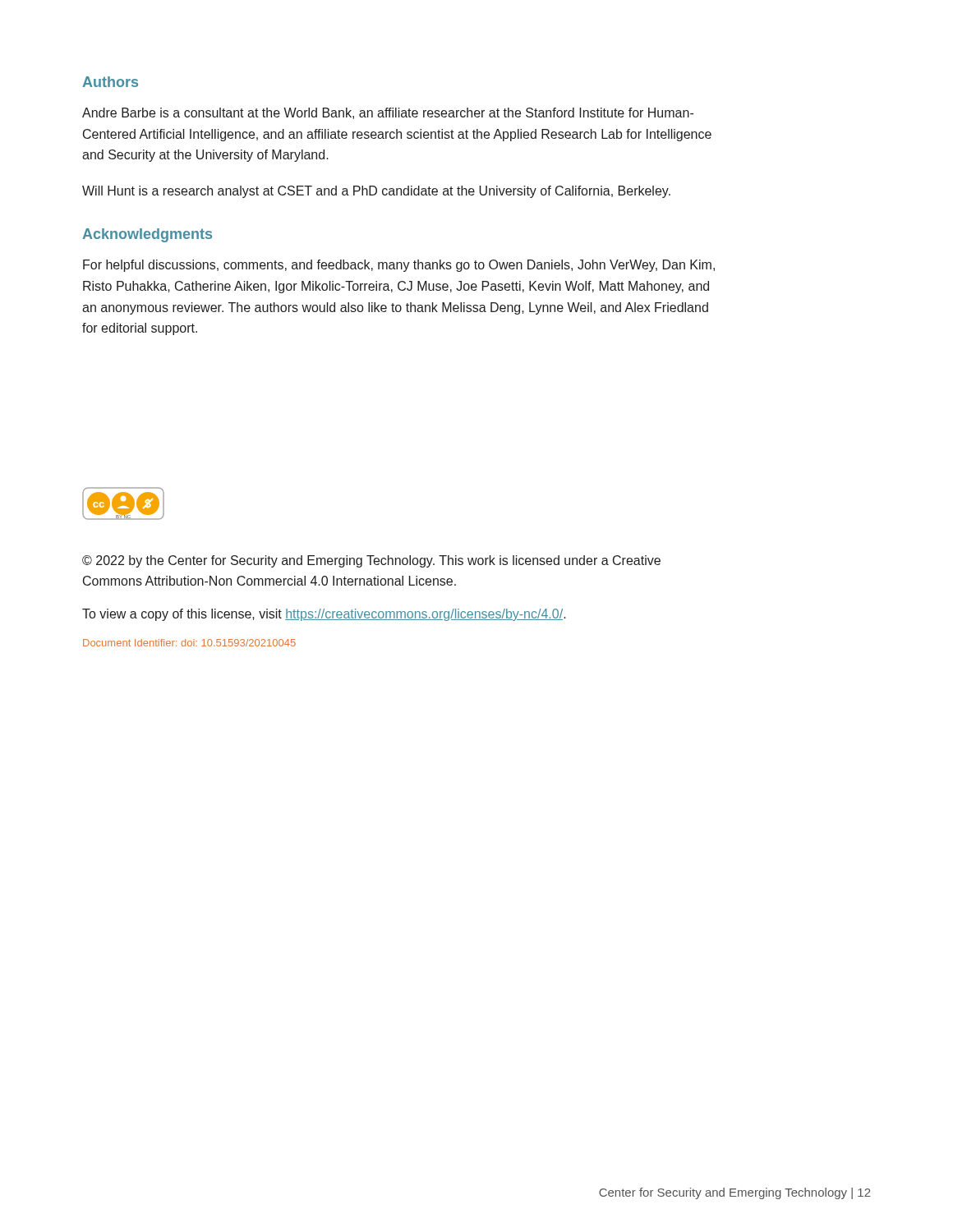Click on the text block starting "Will Hunt is a research"

(377, 191)
